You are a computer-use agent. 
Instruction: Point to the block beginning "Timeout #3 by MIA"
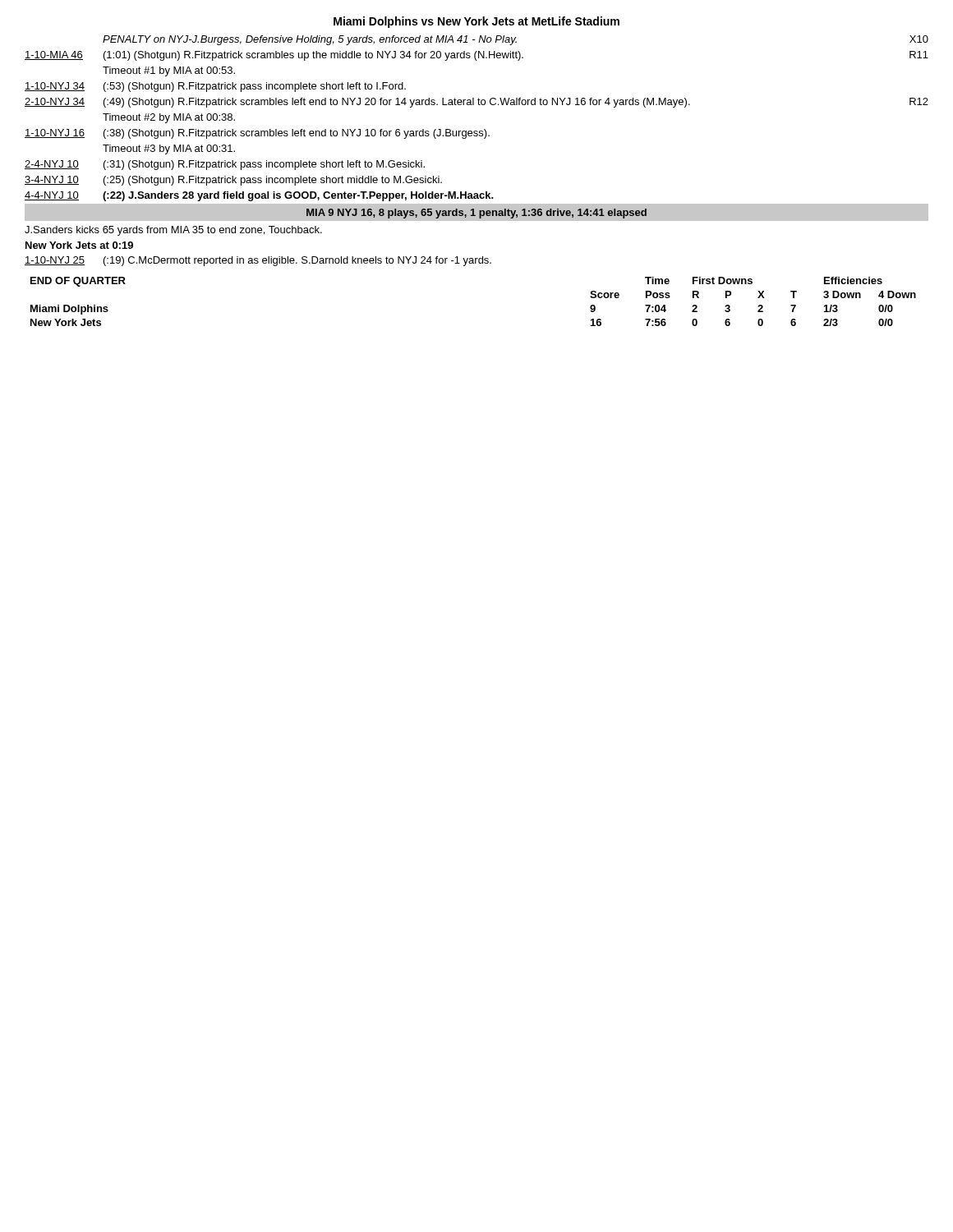169,149
